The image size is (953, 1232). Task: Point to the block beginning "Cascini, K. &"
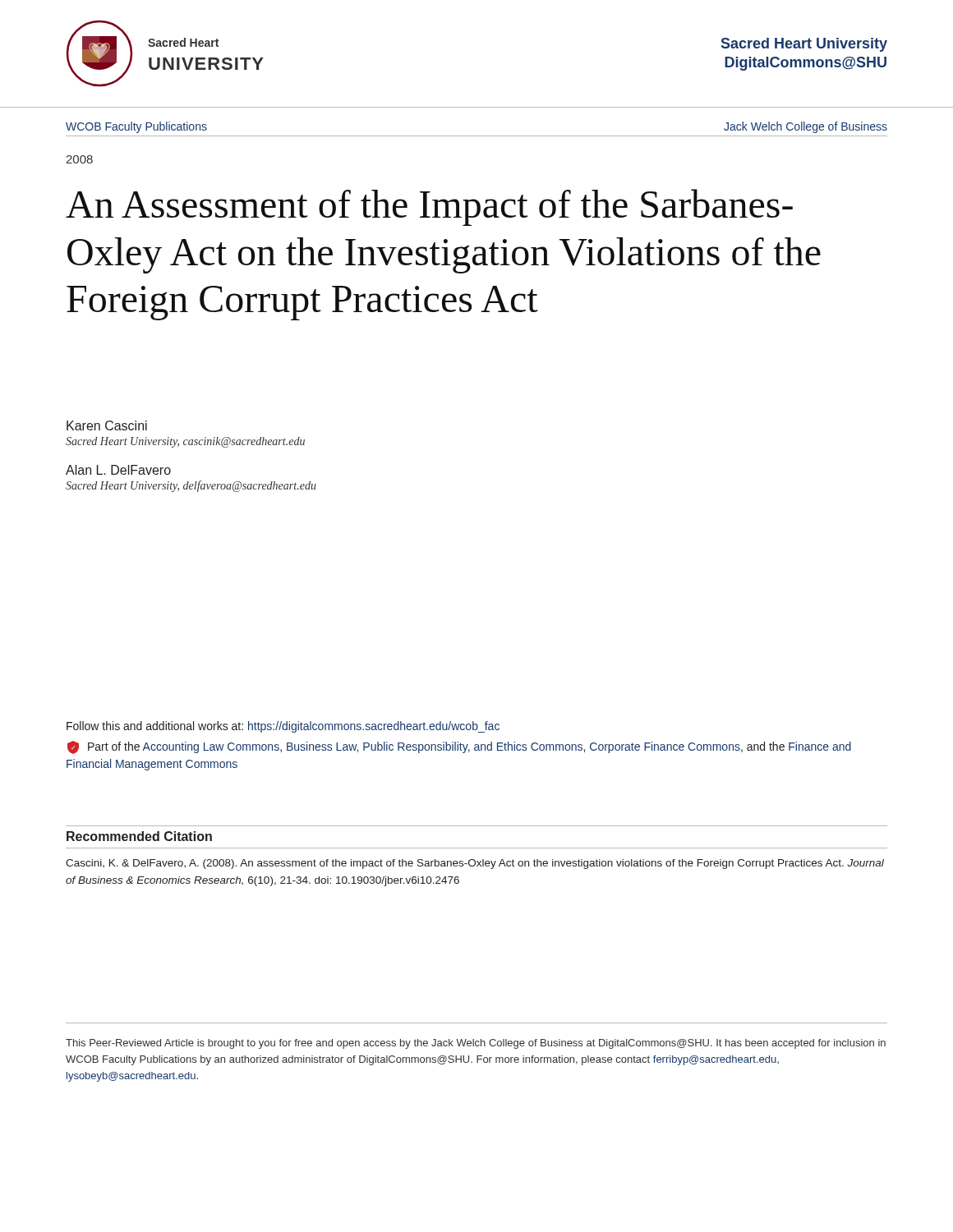[475, 871]
